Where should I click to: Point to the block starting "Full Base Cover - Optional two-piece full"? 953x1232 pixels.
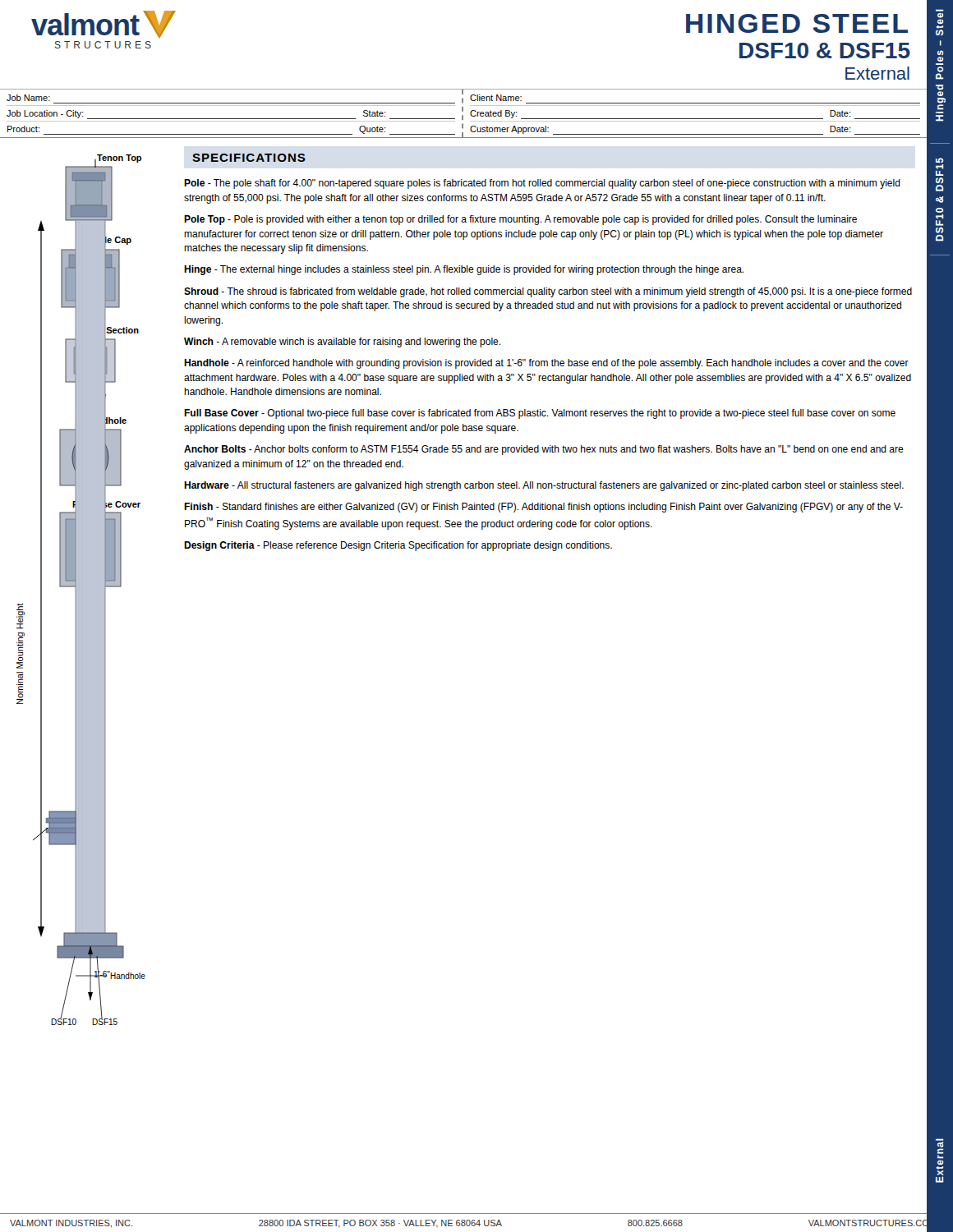pyautogui.click(x=540, y=421)
